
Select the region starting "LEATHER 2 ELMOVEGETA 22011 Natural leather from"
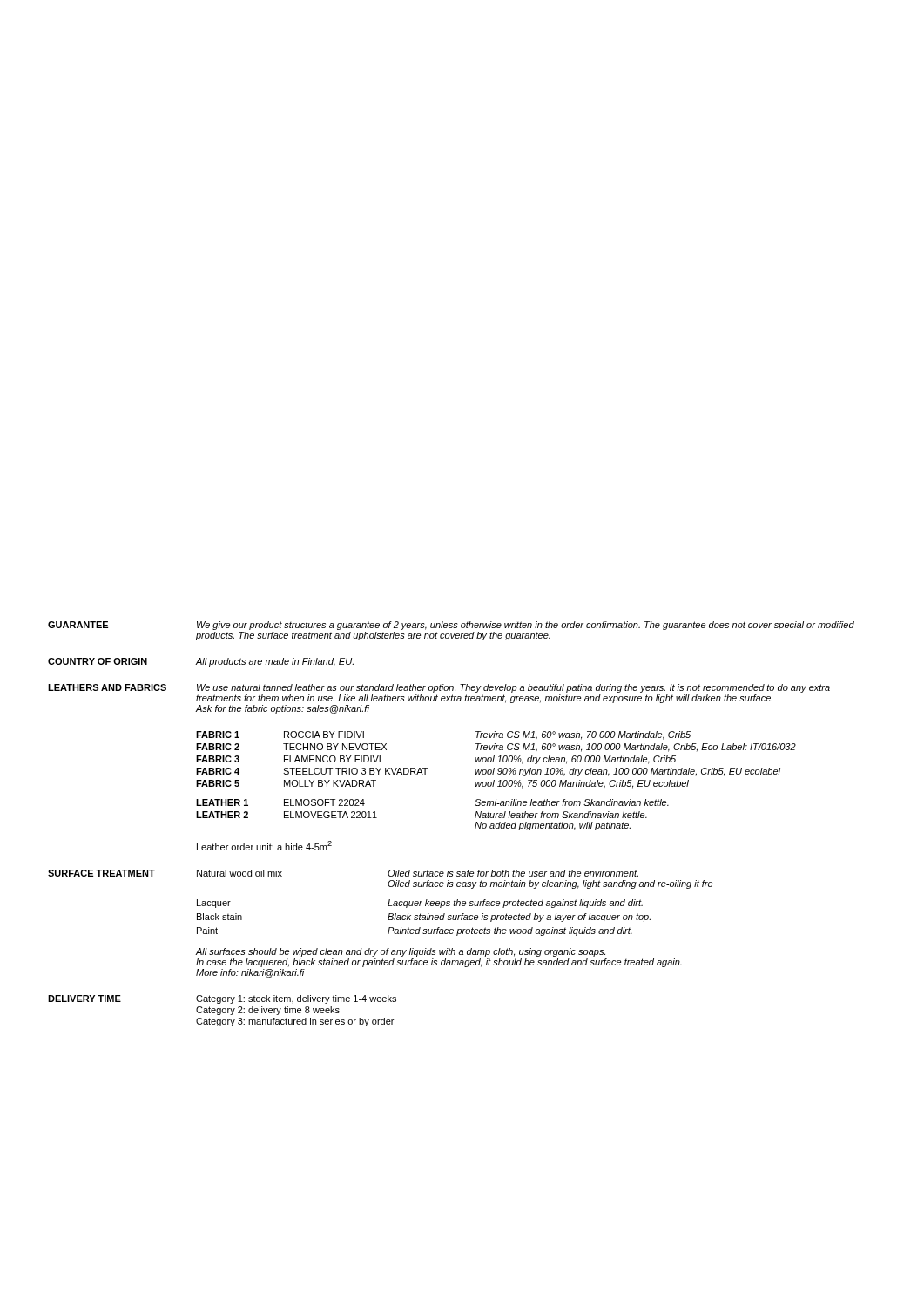tap(214, 815)
